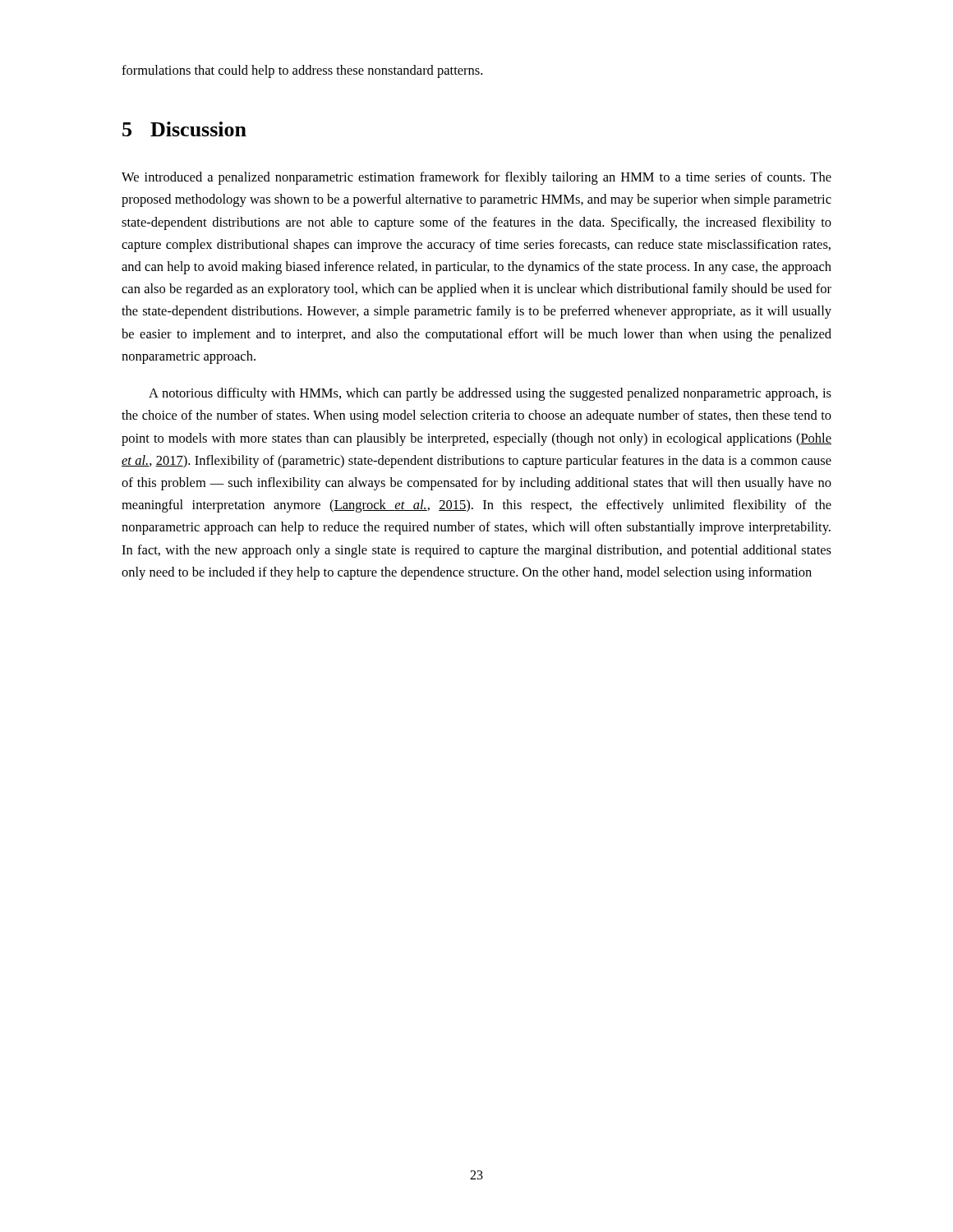Select the text block that says "A notorious difficulty"
The width and height of the screenshot is (953, 1232).
pyautogui.click(x=476, y=483)
